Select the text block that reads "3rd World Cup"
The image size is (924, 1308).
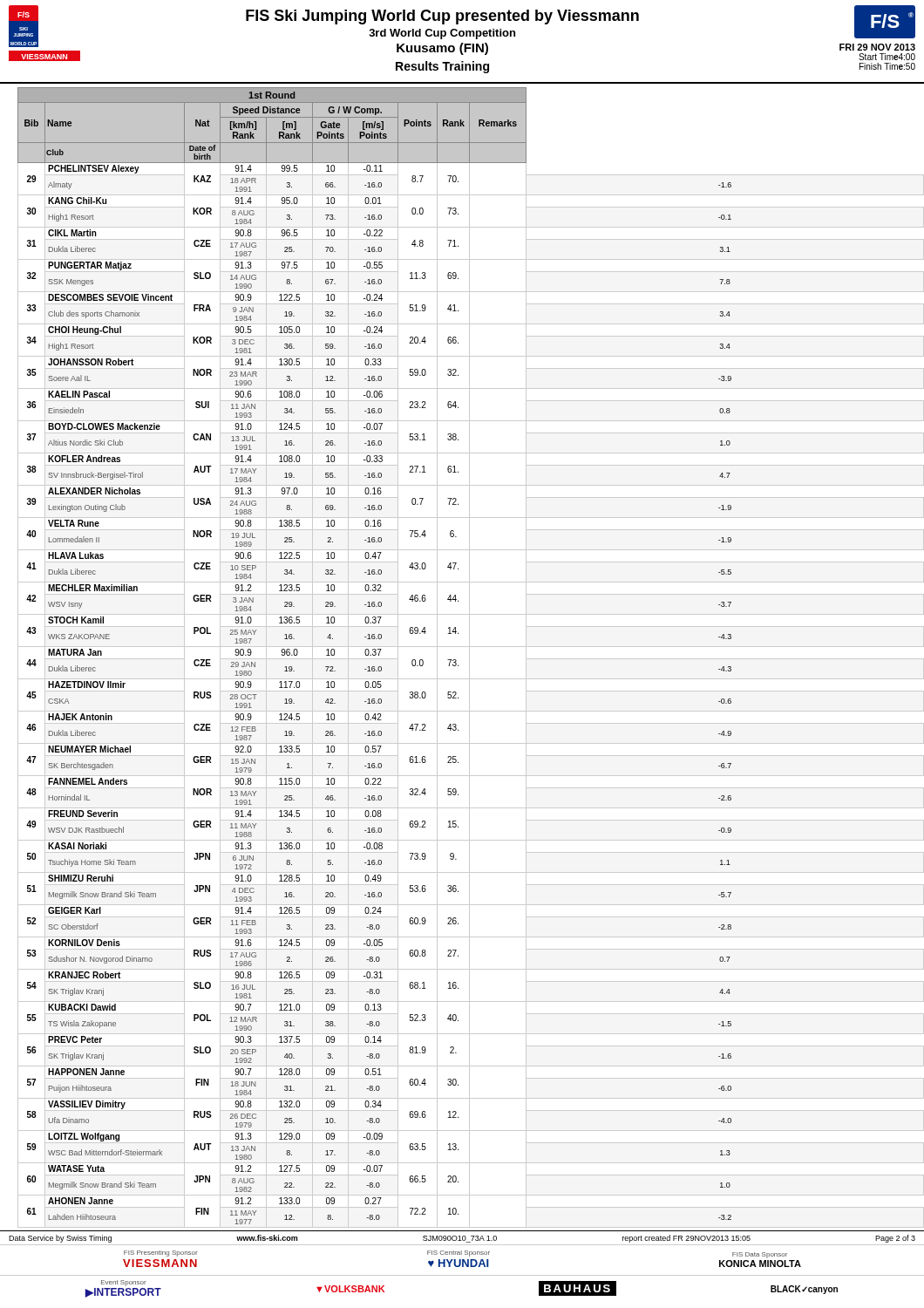point(442,33)
